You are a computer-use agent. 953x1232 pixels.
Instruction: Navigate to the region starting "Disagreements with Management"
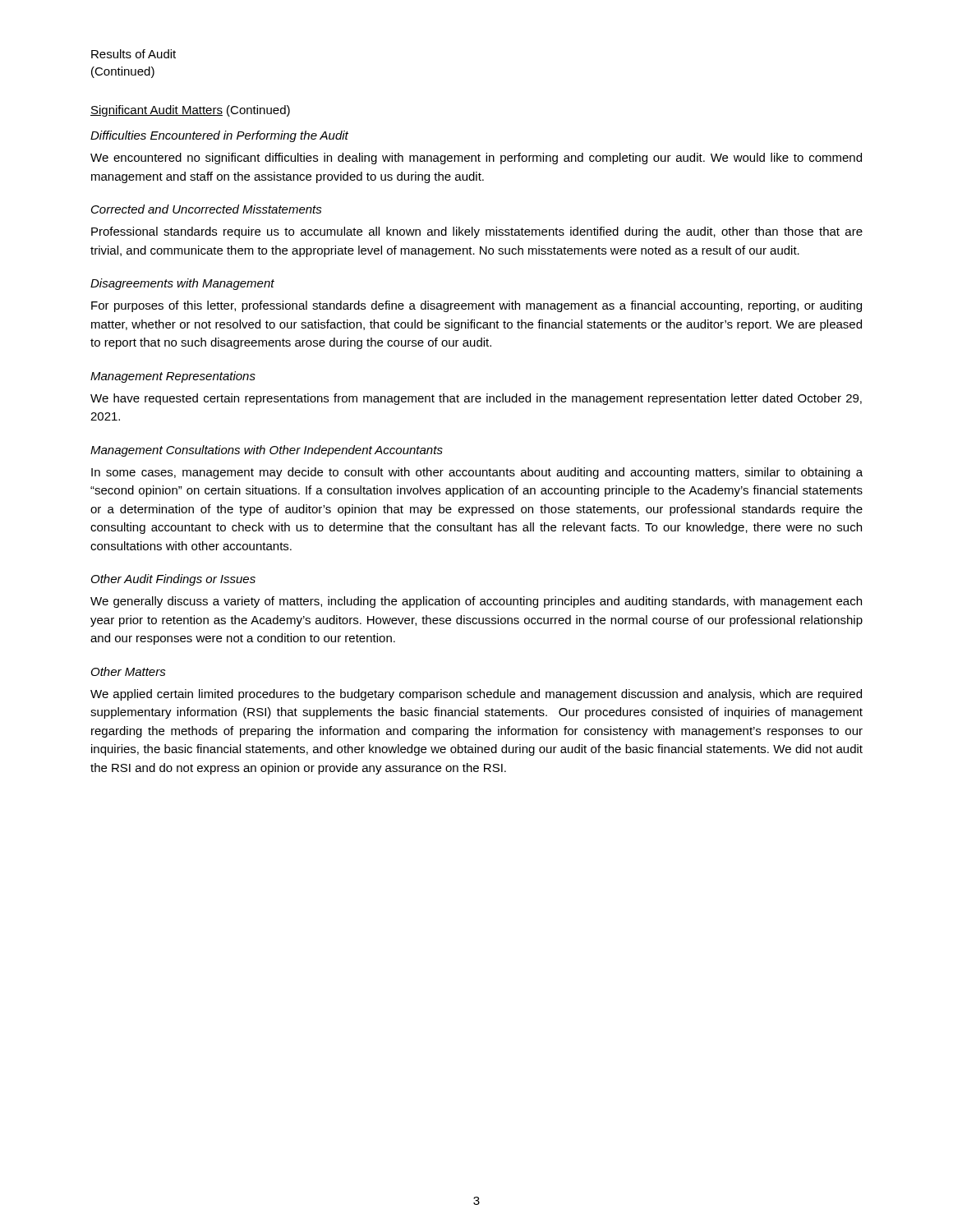click(x=182, y=283)
